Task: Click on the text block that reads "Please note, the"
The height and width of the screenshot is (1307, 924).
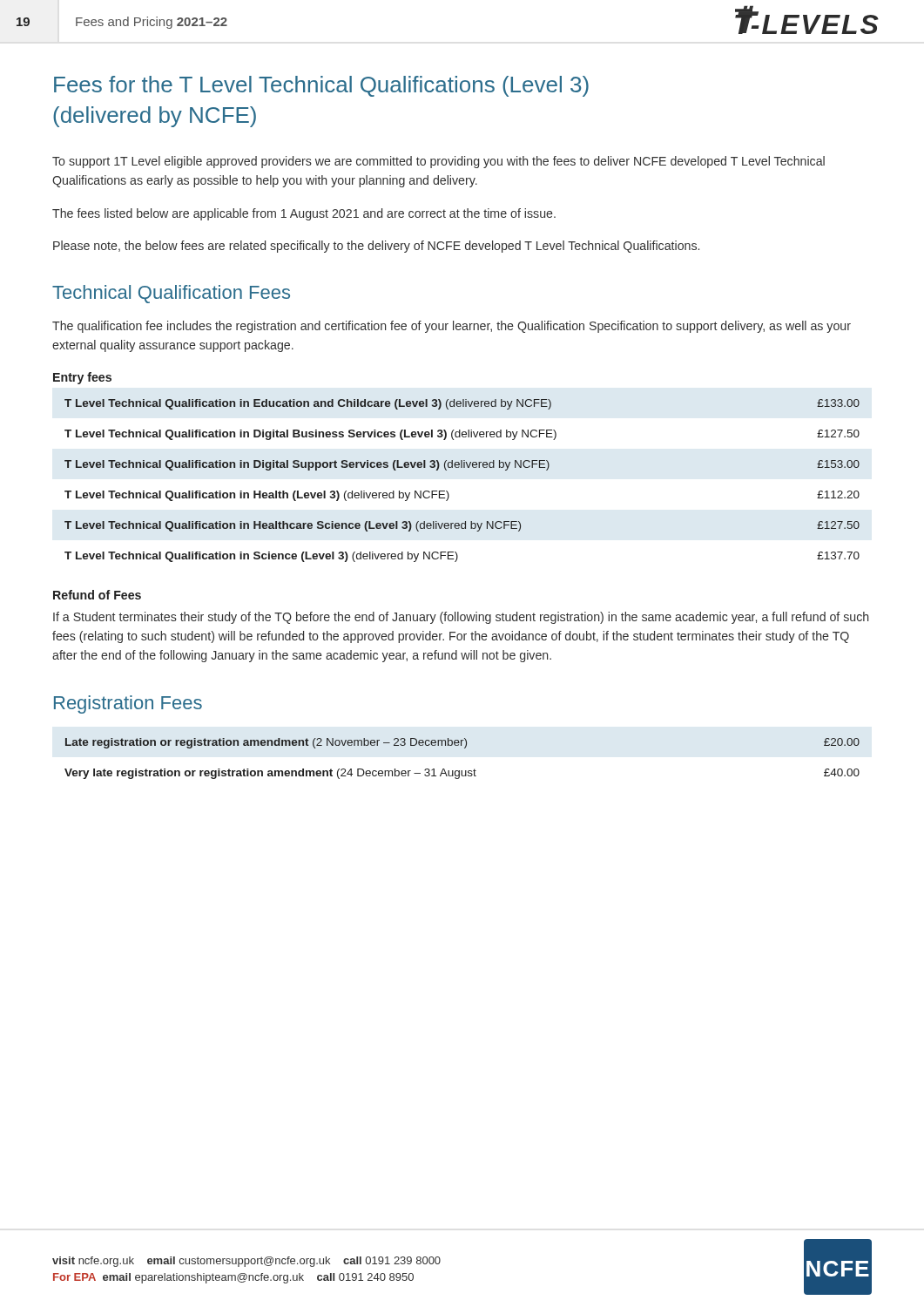Action: pyautogui.click(x=376, y=245)
